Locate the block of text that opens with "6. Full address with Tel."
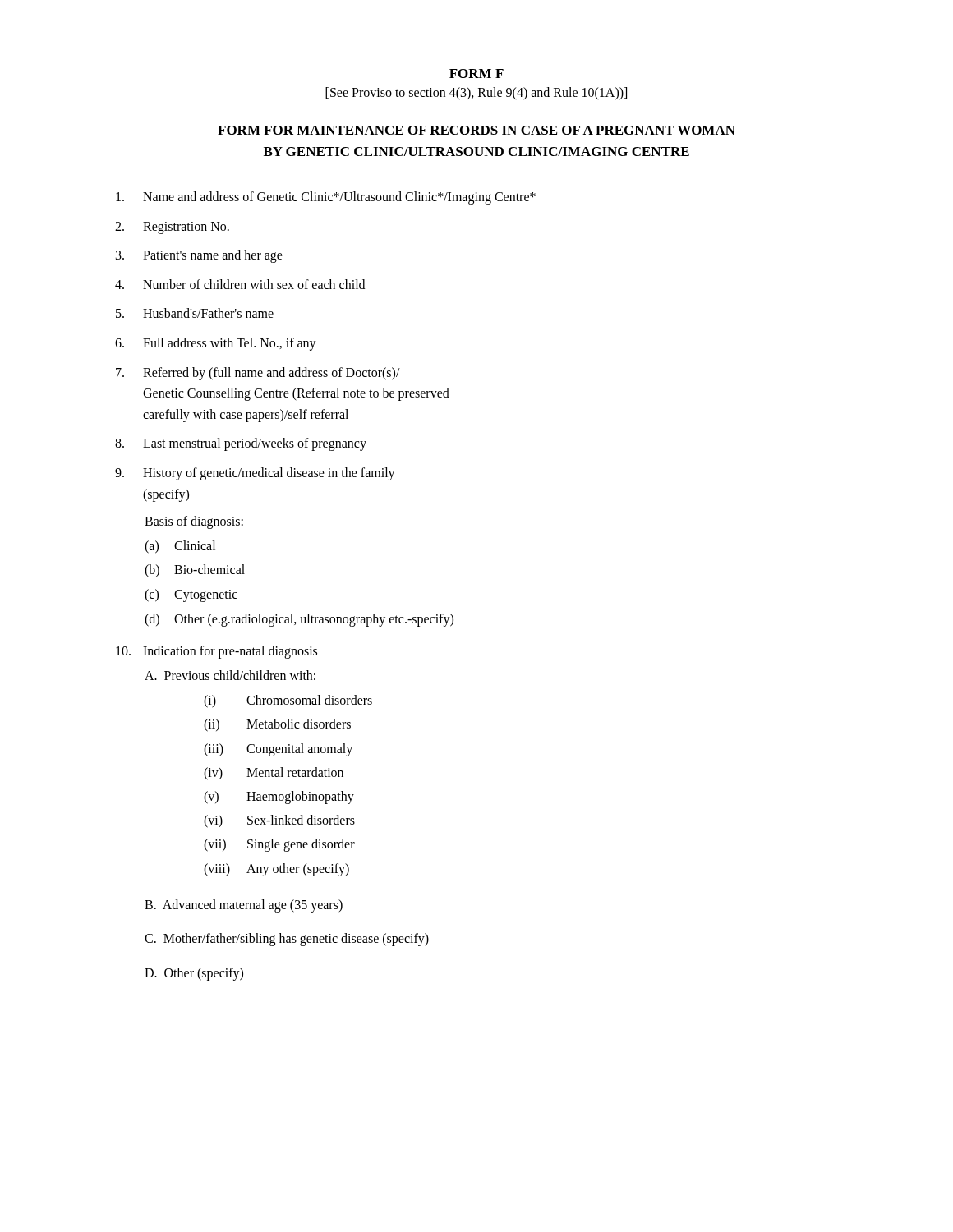Screen dimensions: 1232x953 [216, 344]
